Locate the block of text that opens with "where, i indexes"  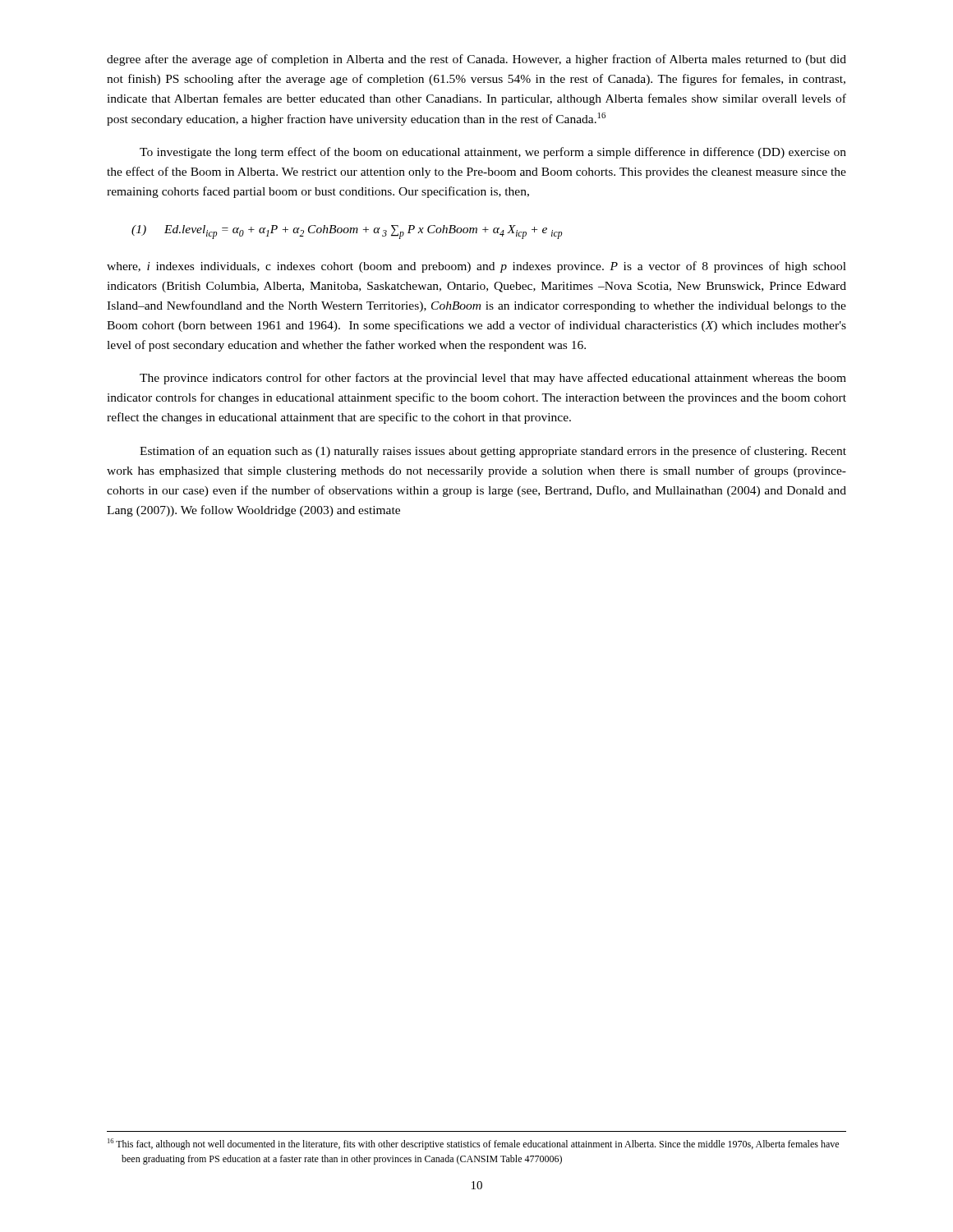(476, 305)
